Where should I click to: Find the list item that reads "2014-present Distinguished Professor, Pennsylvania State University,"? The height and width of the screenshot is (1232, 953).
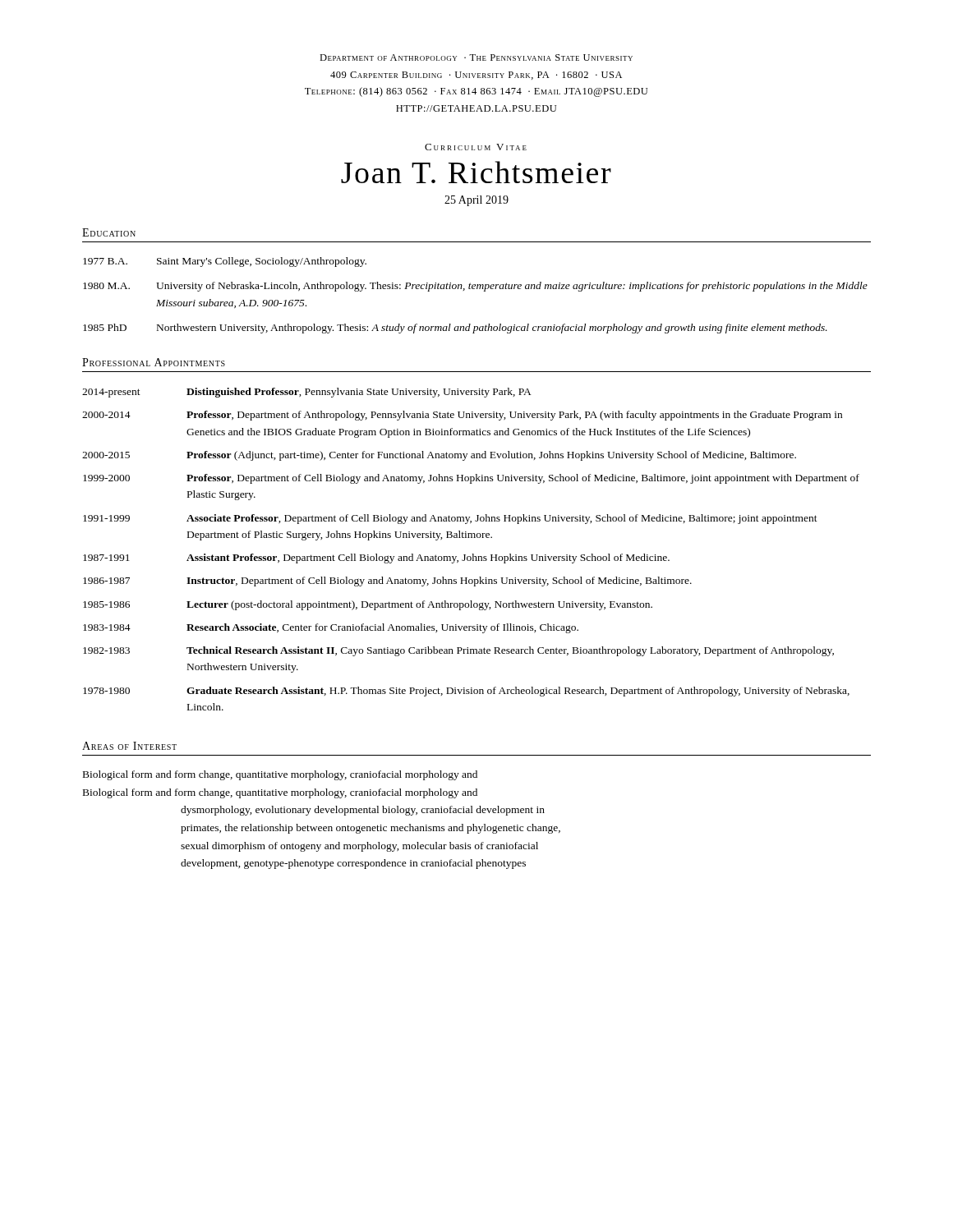tap(476, 394)
